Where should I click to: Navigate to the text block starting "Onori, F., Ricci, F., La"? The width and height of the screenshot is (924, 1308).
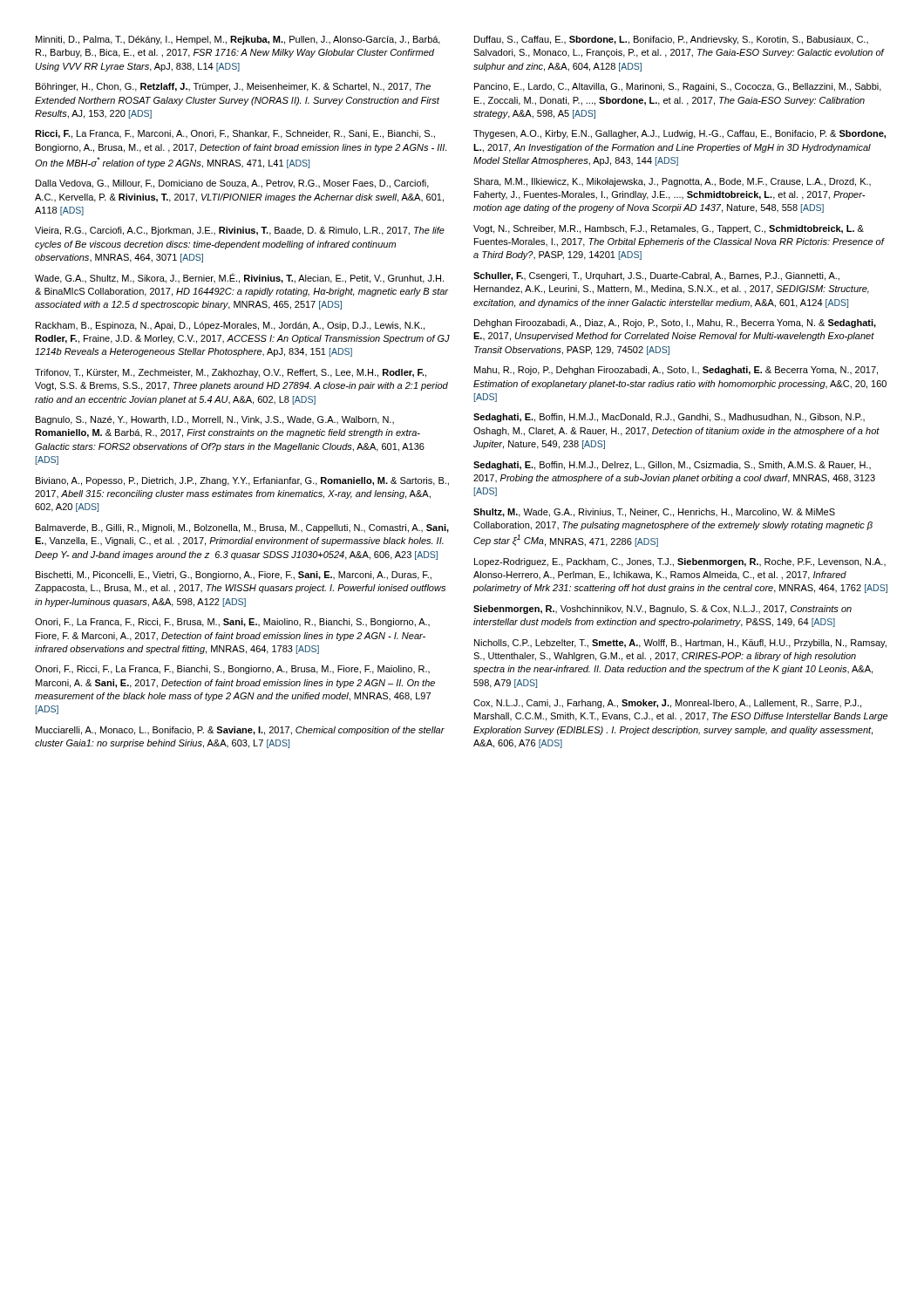tap(235, 689)
